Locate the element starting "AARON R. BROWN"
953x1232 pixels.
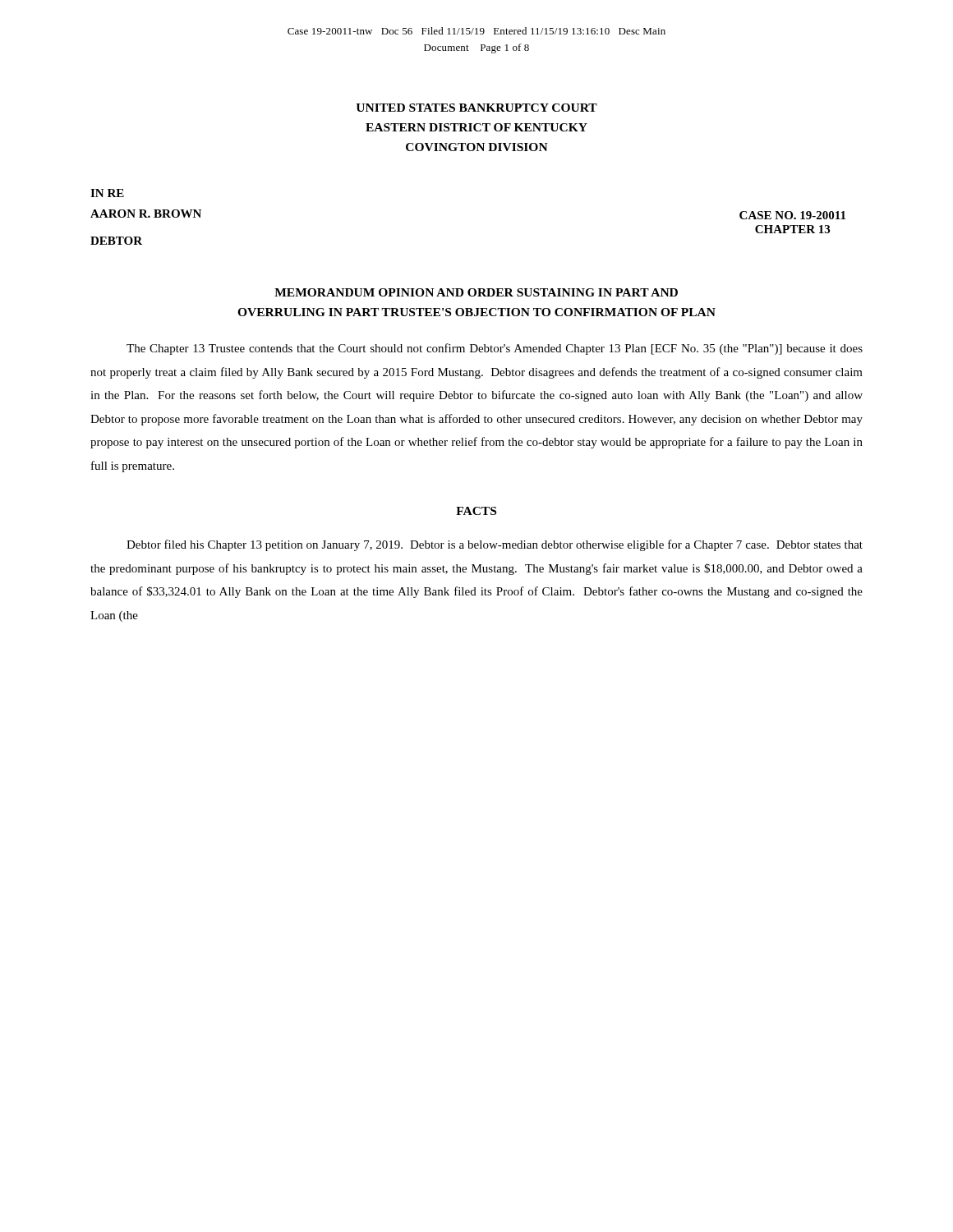[x=146, y=214]
